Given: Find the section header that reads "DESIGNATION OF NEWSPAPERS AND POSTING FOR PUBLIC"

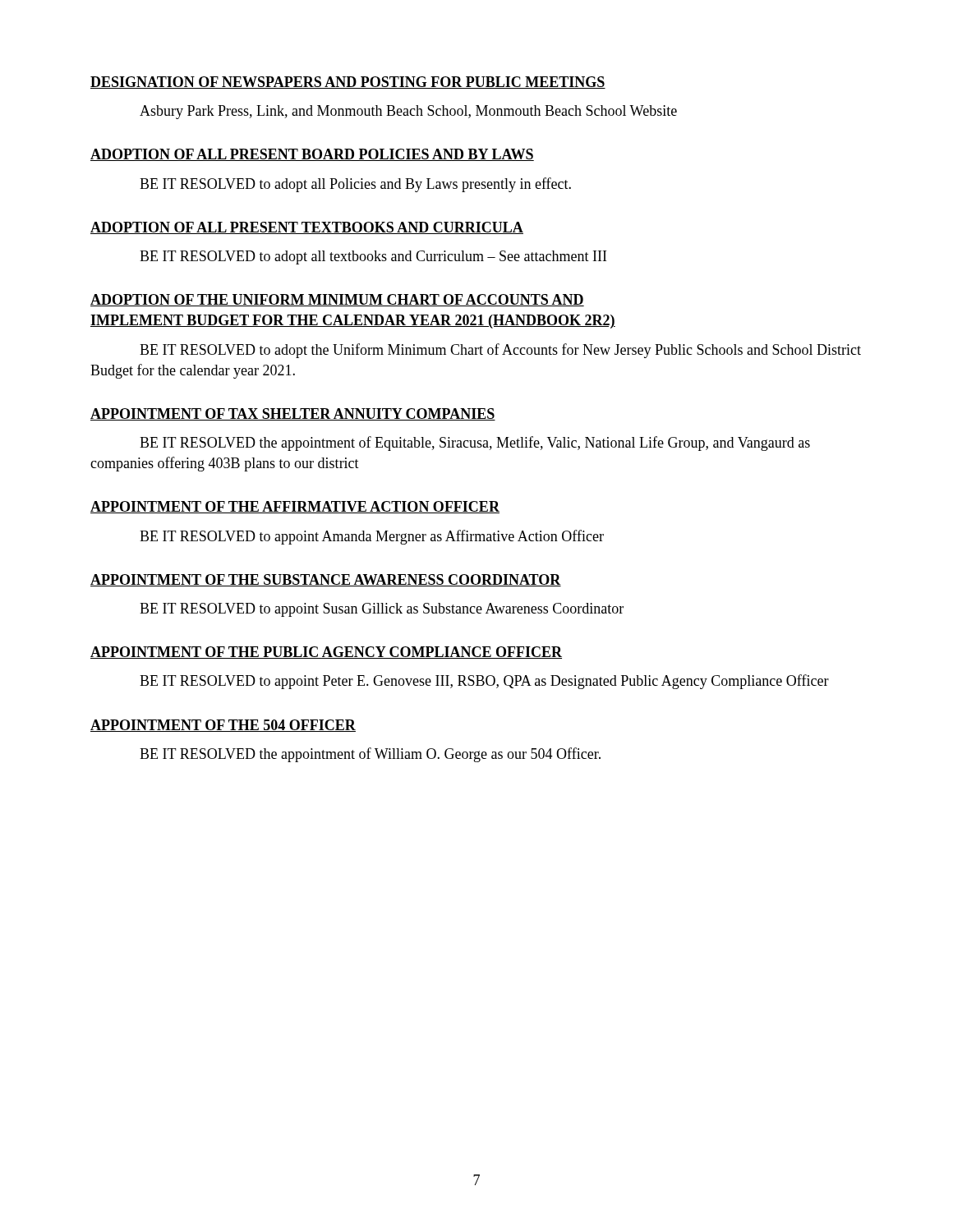Looking at the screenshot, I should tap(348, 82).
